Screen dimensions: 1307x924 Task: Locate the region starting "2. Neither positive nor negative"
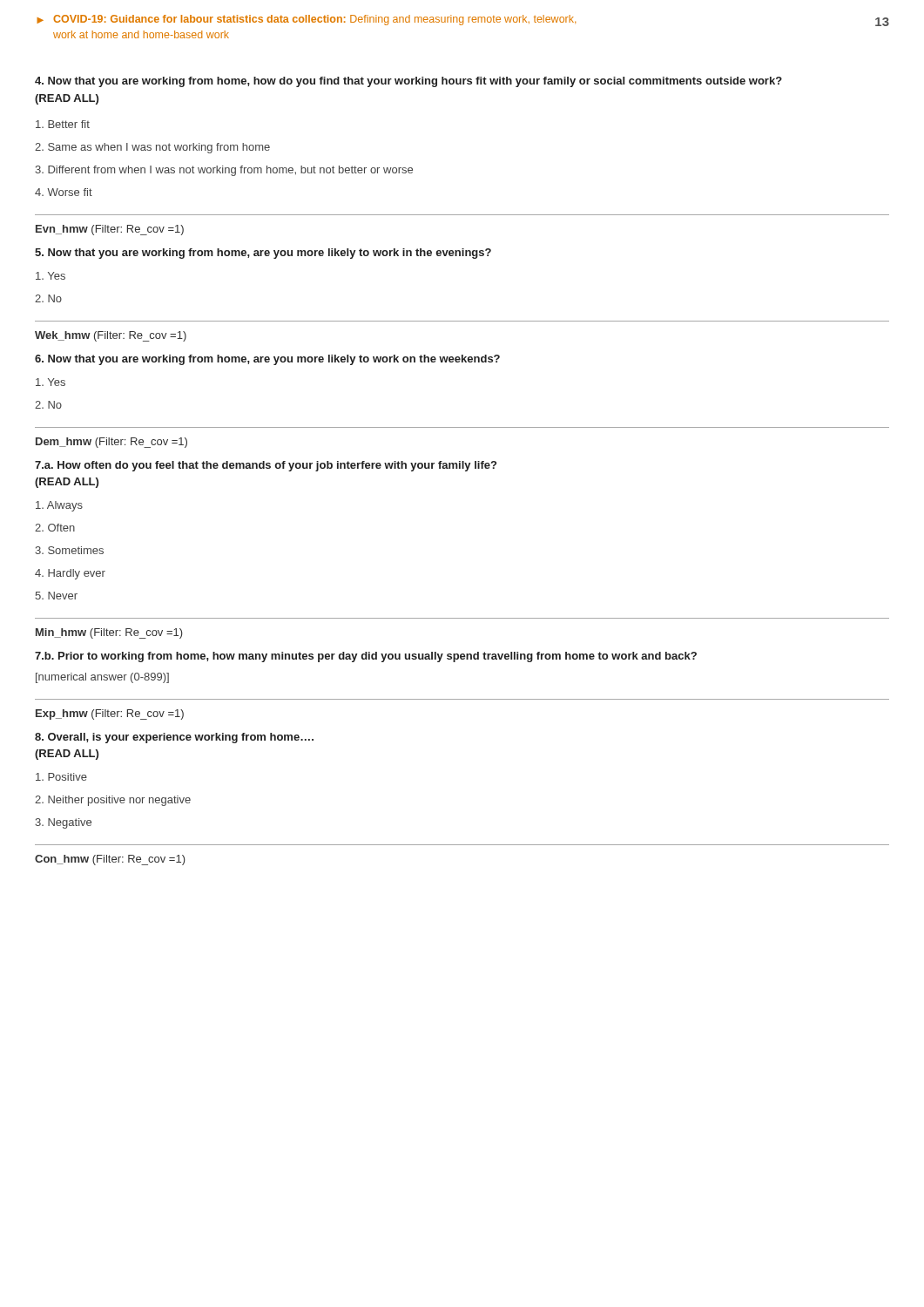113,801
